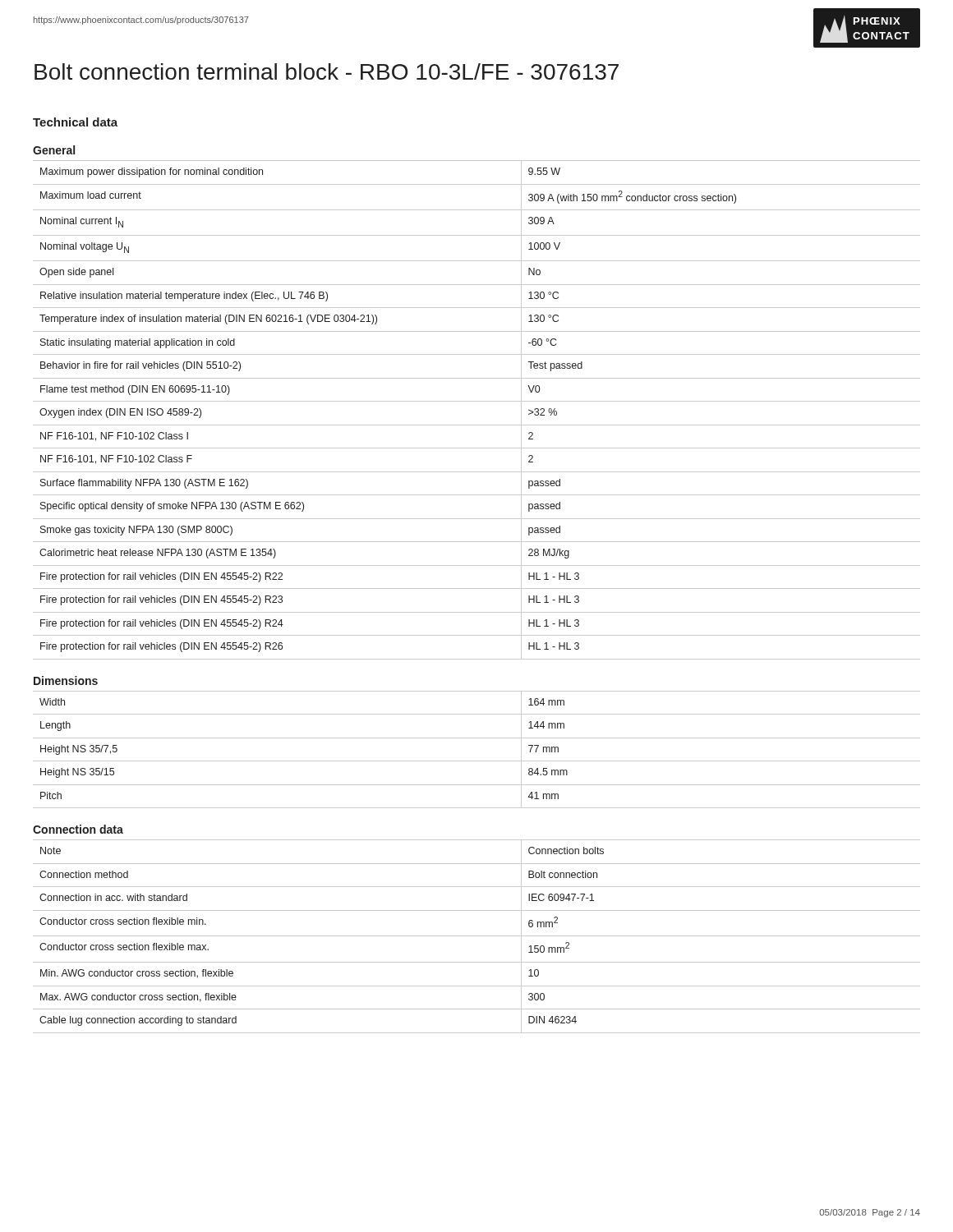Select the table that reads "164 mm"
The image size is (953, 1232).
[x=476, y=749]
